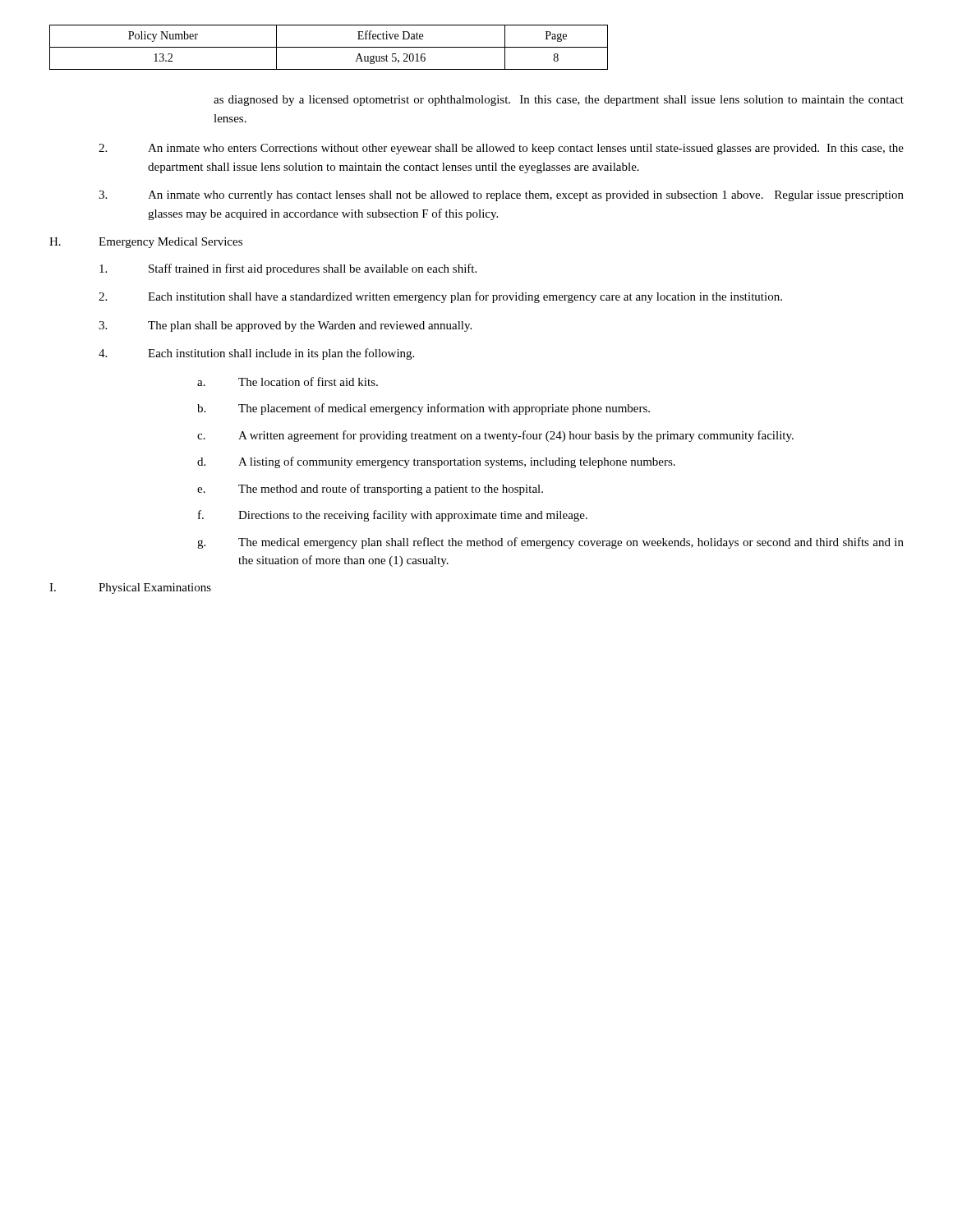The image size is (953, 1232).
Task: Click on the list item containing "3. The plan shall be approved by"
Action: (x=285, y=326)
